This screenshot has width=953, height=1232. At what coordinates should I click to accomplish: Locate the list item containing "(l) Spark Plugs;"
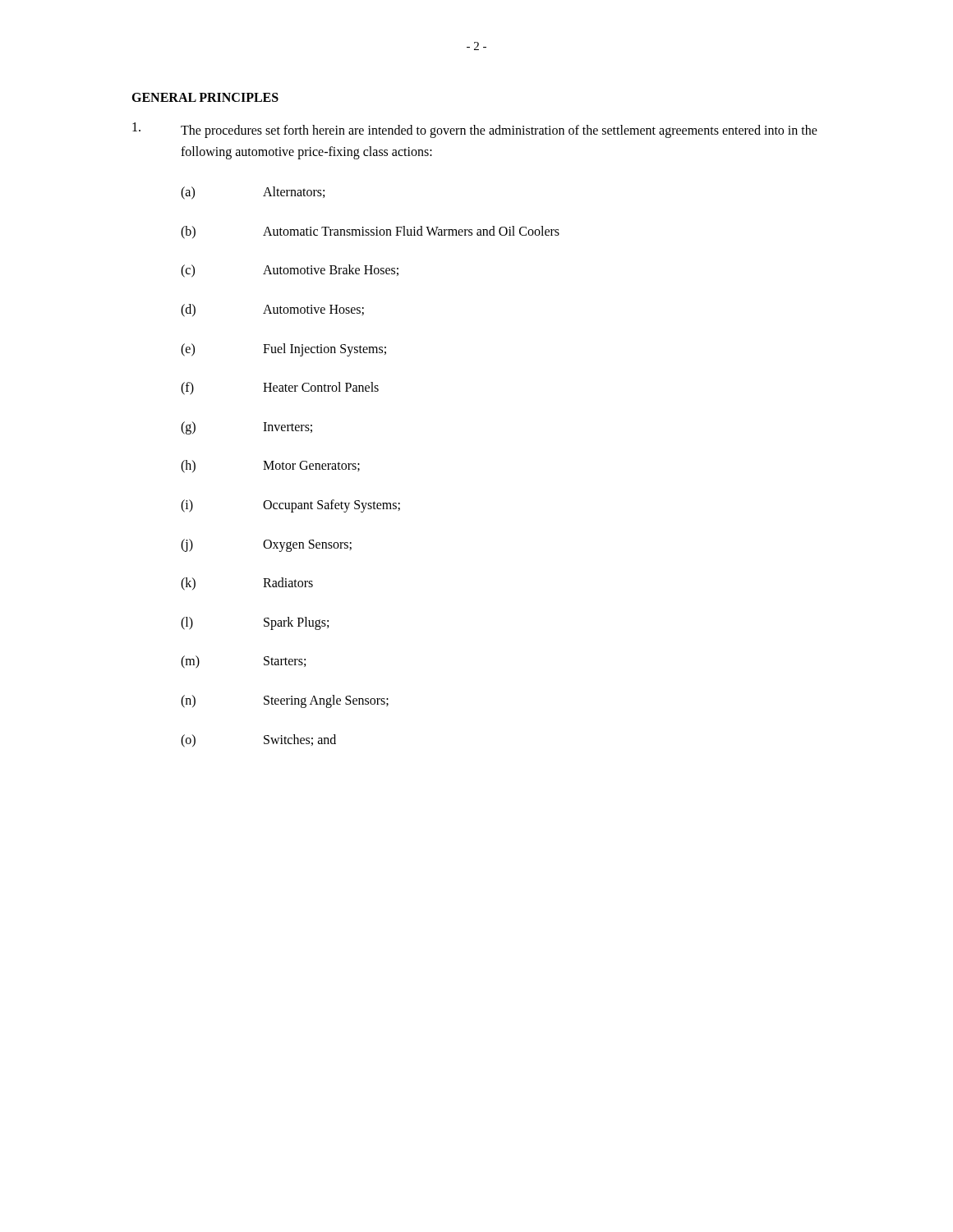pyautogui.click(x=183, y=623)
